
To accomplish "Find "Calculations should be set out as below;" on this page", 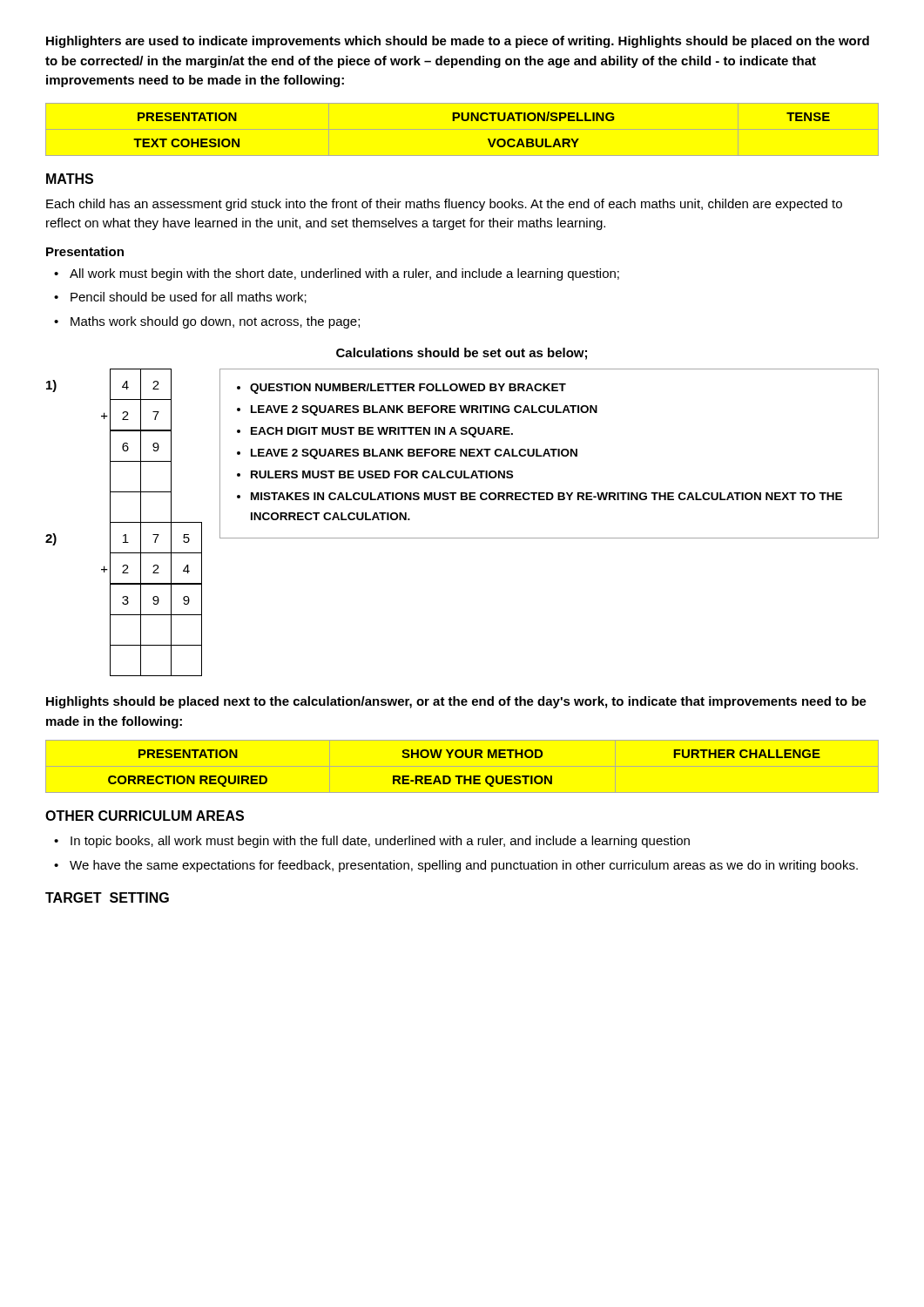I will 462,352.
